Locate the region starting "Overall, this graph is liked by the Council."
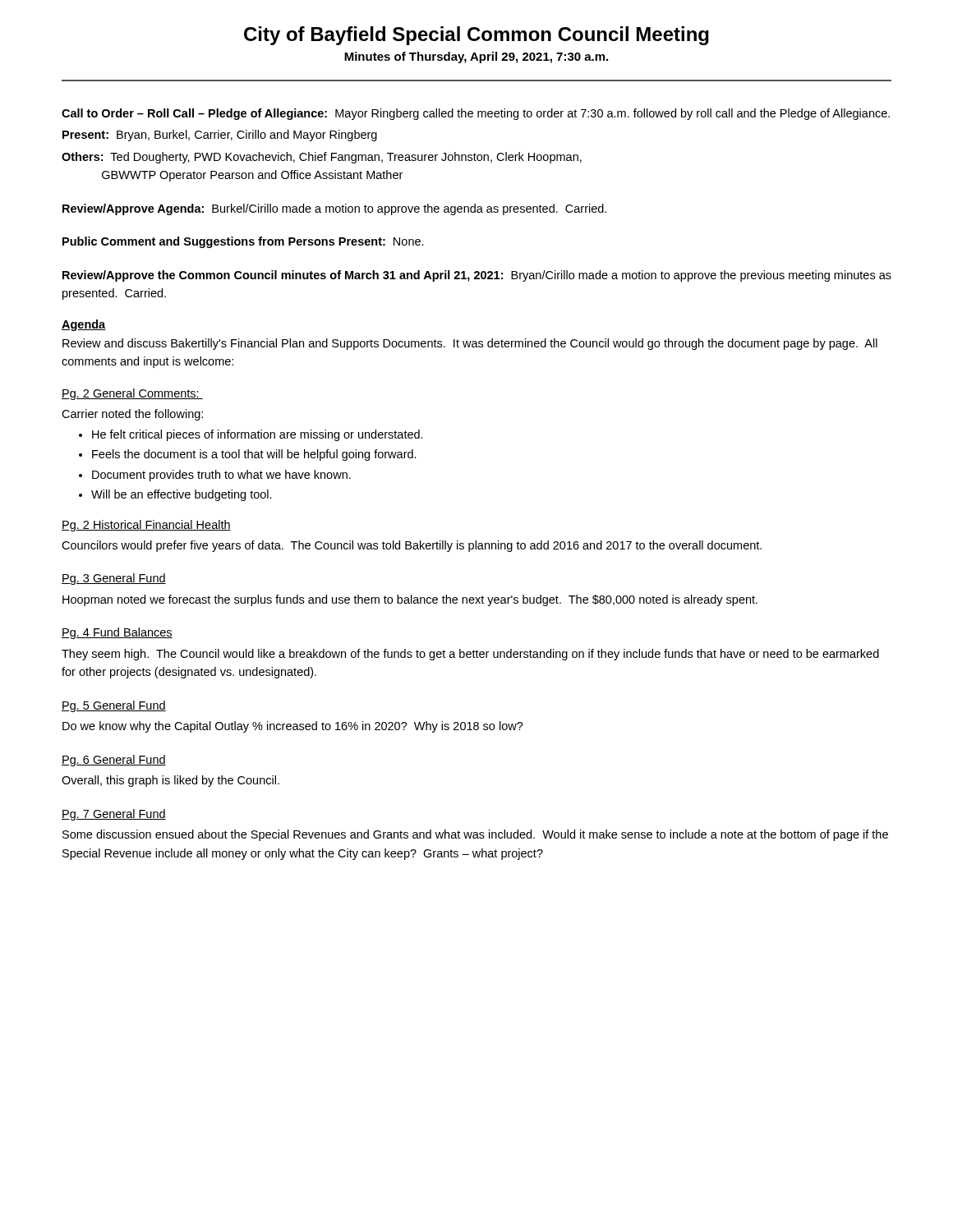 [x=171, y=780]
